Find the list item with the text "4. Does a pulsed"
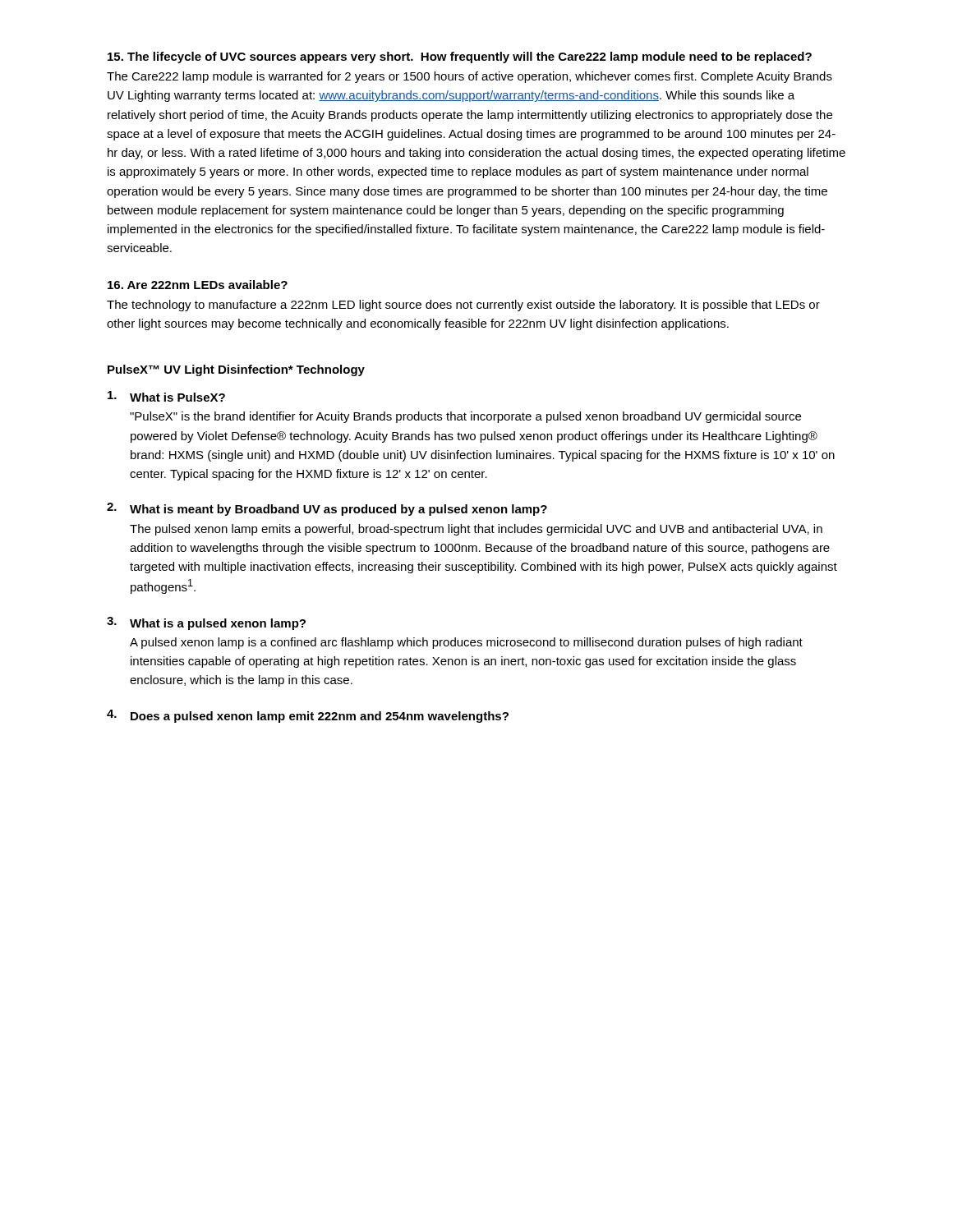This screenshot has width=953, height=1232. tap(476, 715)
